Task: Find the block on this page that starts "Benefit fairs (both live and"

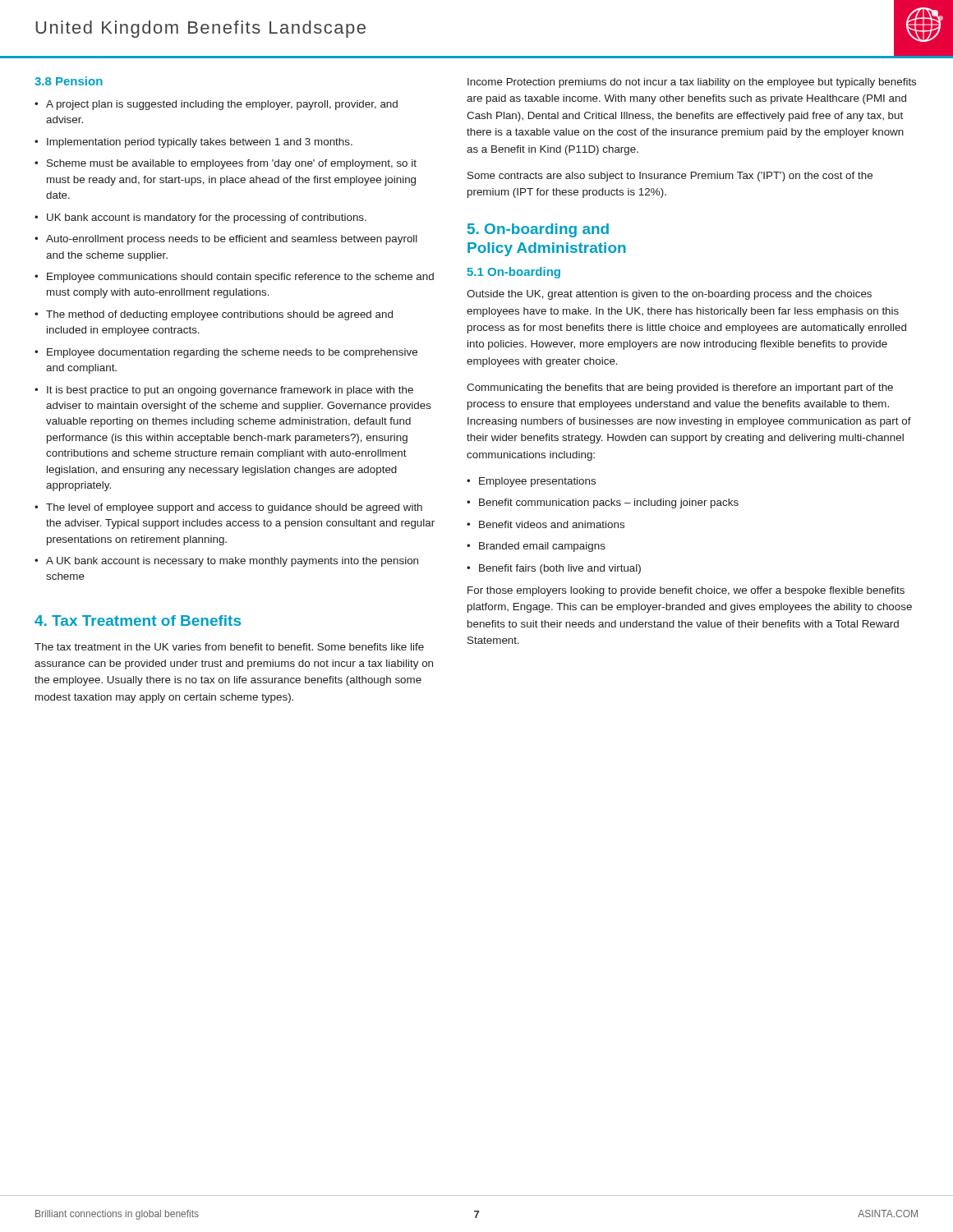Action: 560,568
